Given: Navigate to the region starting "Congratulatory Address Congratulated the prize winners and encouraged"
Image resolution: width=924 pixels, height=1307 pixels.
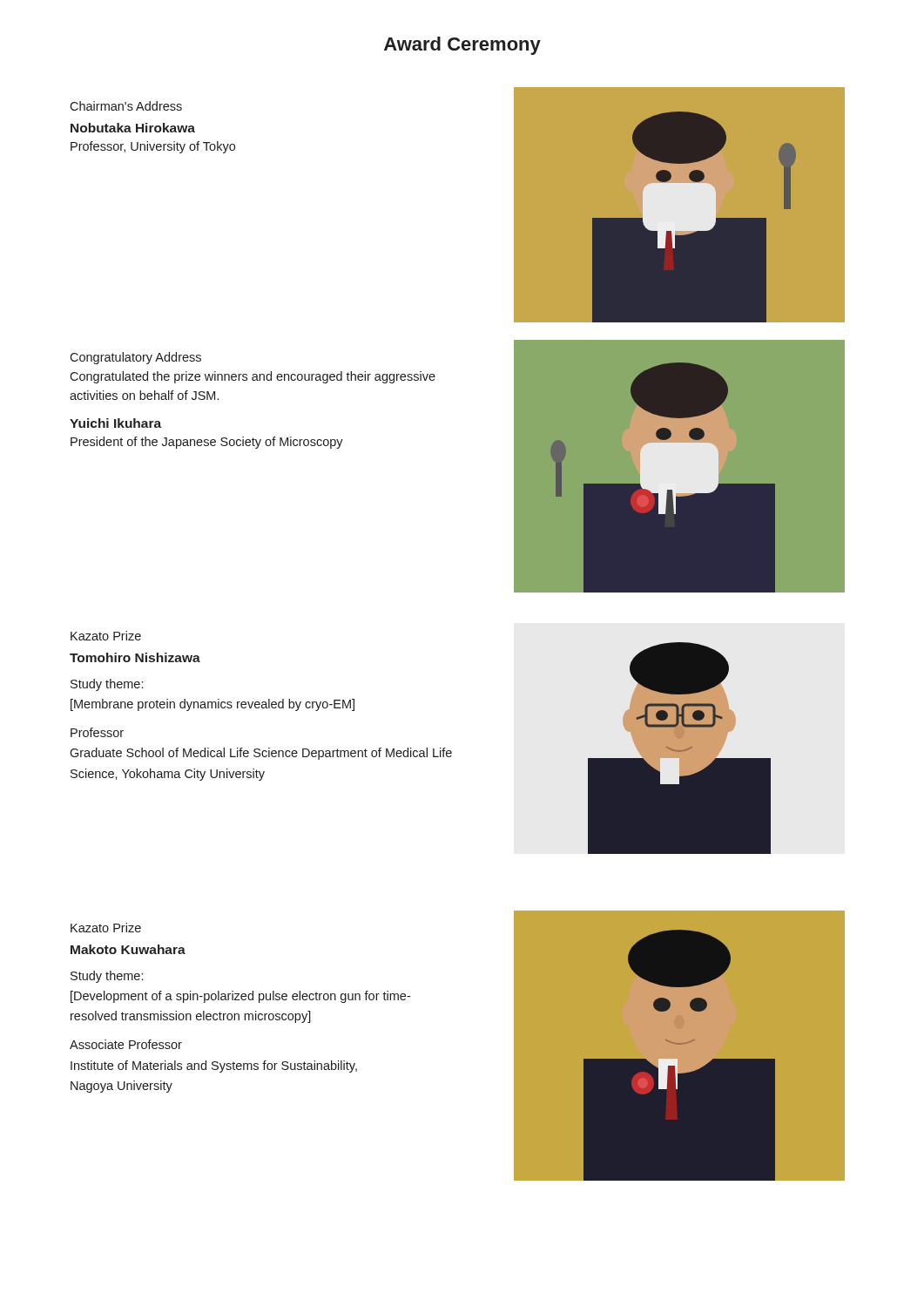Looking at the screenshot, I should click(135, 358).
